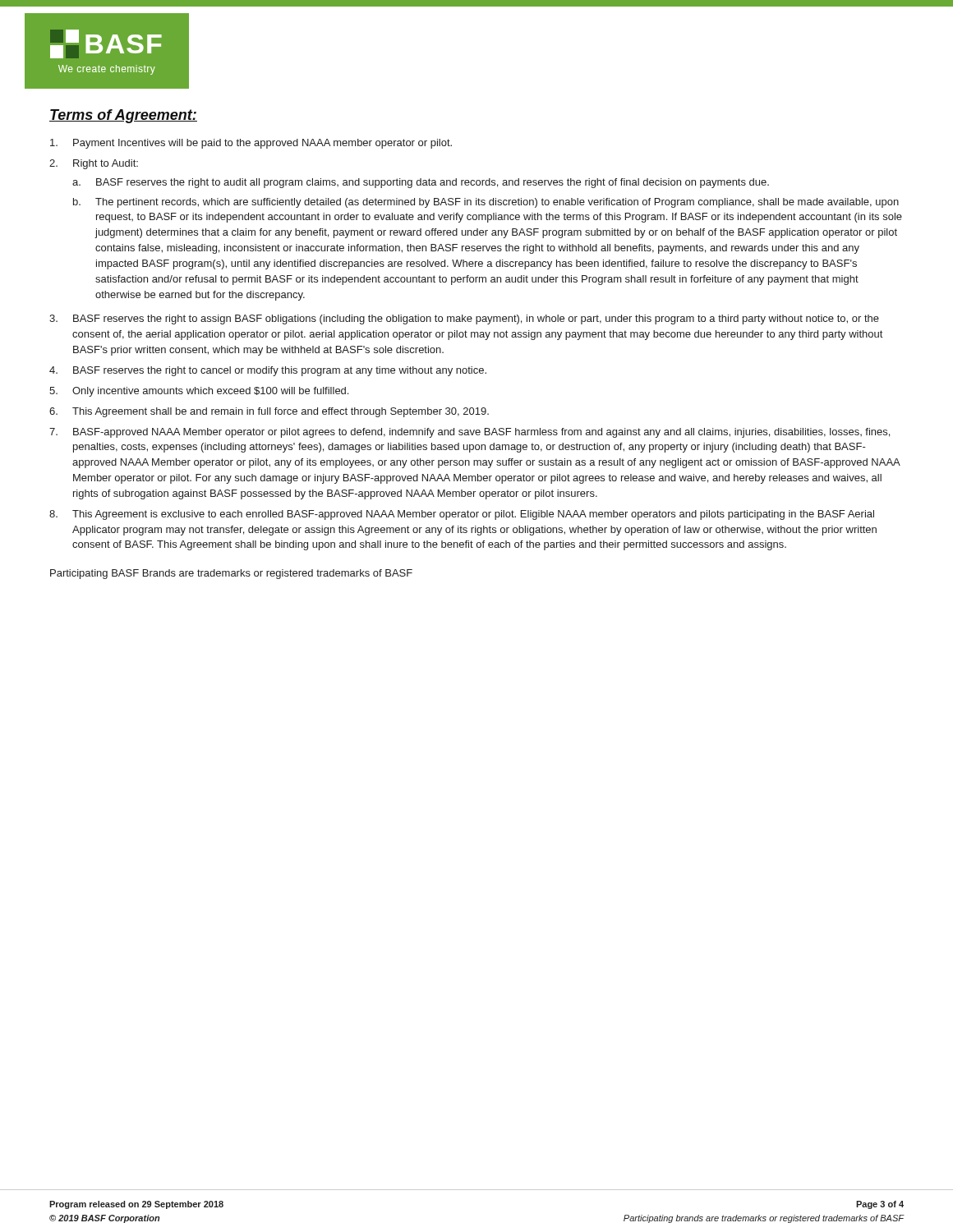
Task: Click on the list item that reads "5. Only incentive amounts which exceed $100"
Action: (199, 392)
